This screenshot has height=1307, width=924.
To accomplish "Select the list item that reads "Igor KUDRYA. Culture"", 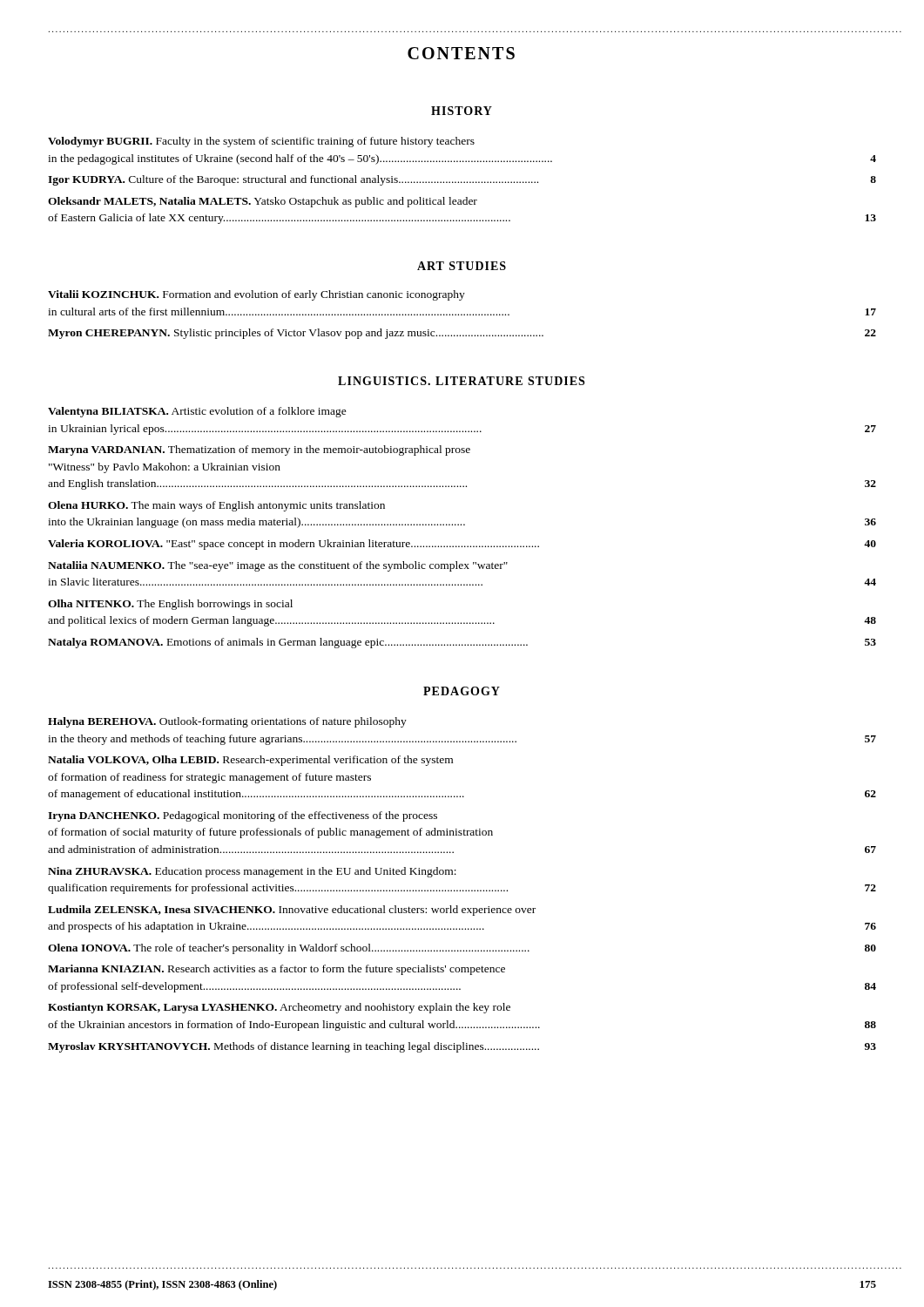I will coord(462,179).
